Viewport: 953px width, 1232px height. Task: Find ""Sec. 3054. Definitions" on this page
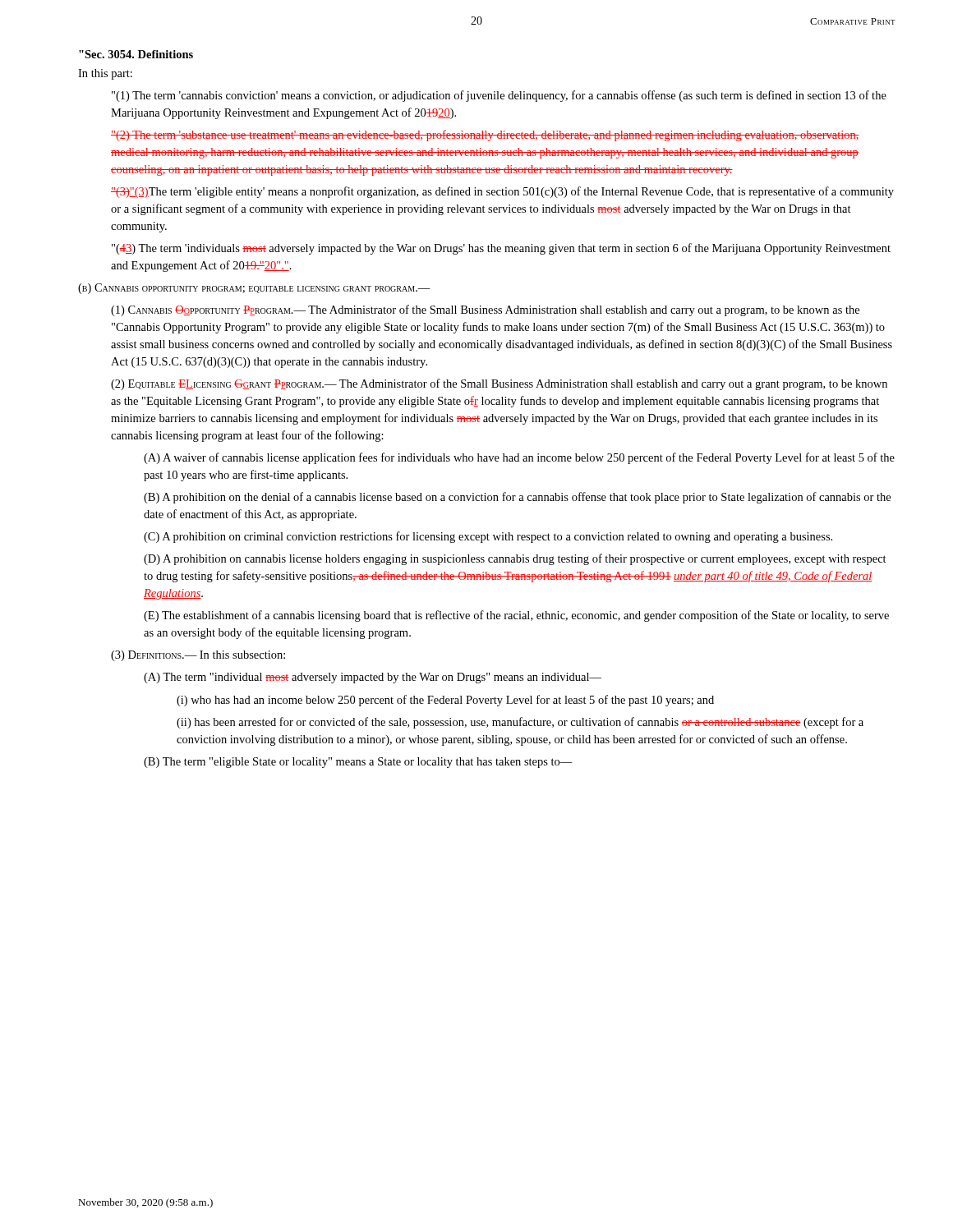point(136,54)
